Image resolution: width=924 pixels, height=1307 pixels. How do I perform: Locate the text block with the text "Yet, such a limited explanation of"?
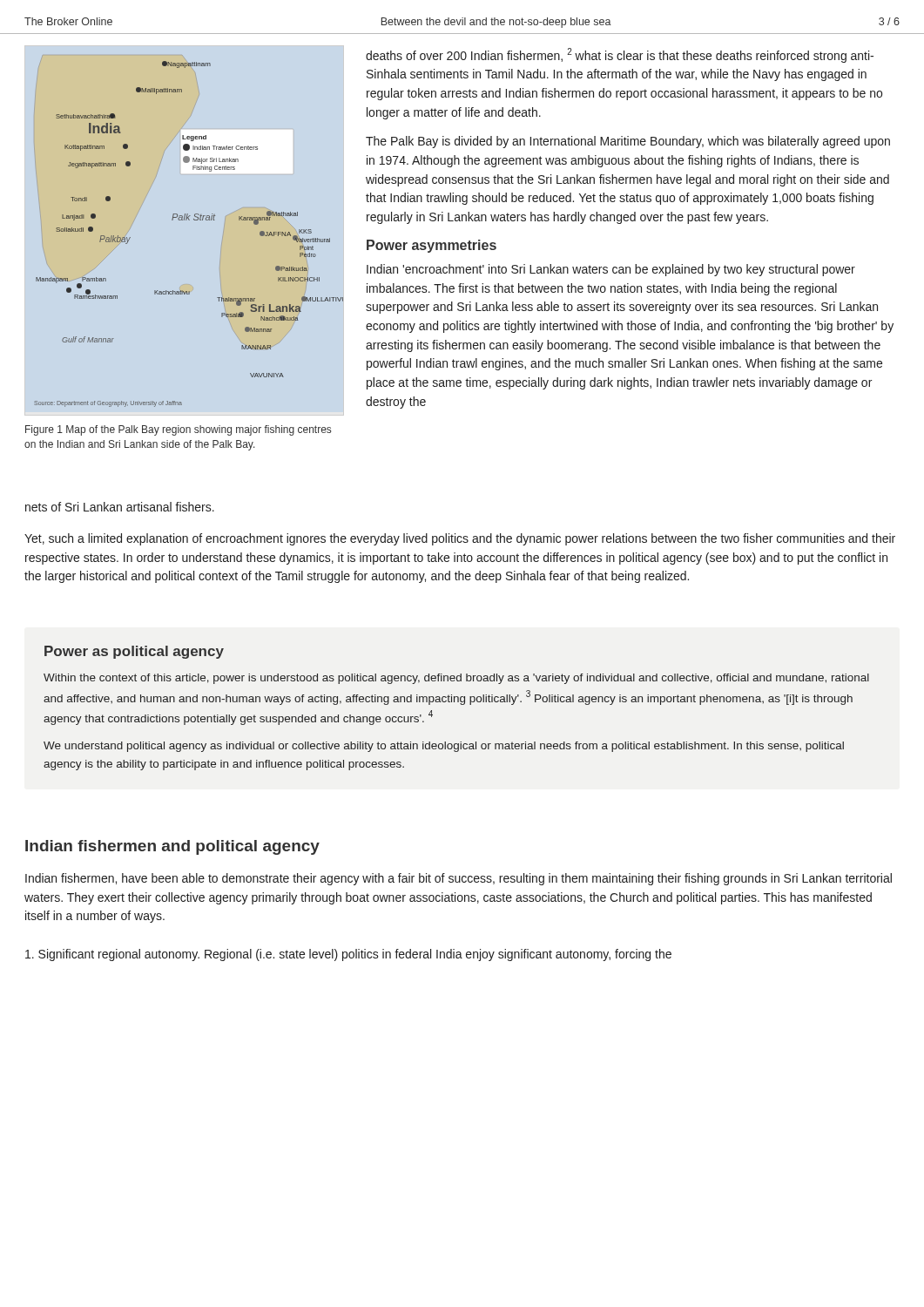coord(460,557)
